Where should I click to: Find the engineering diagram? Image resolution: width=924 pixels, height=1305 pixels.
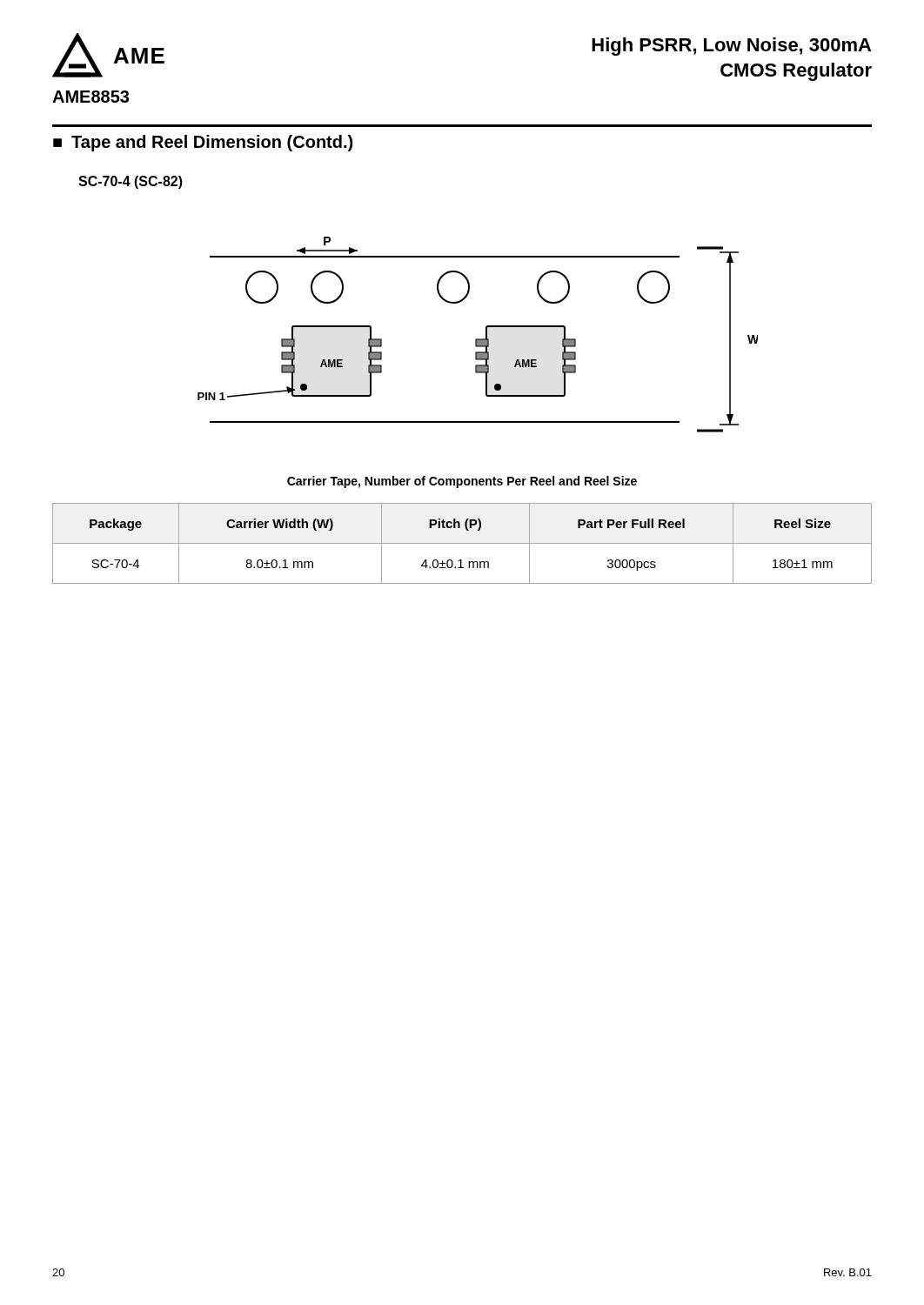click(462, 331)
